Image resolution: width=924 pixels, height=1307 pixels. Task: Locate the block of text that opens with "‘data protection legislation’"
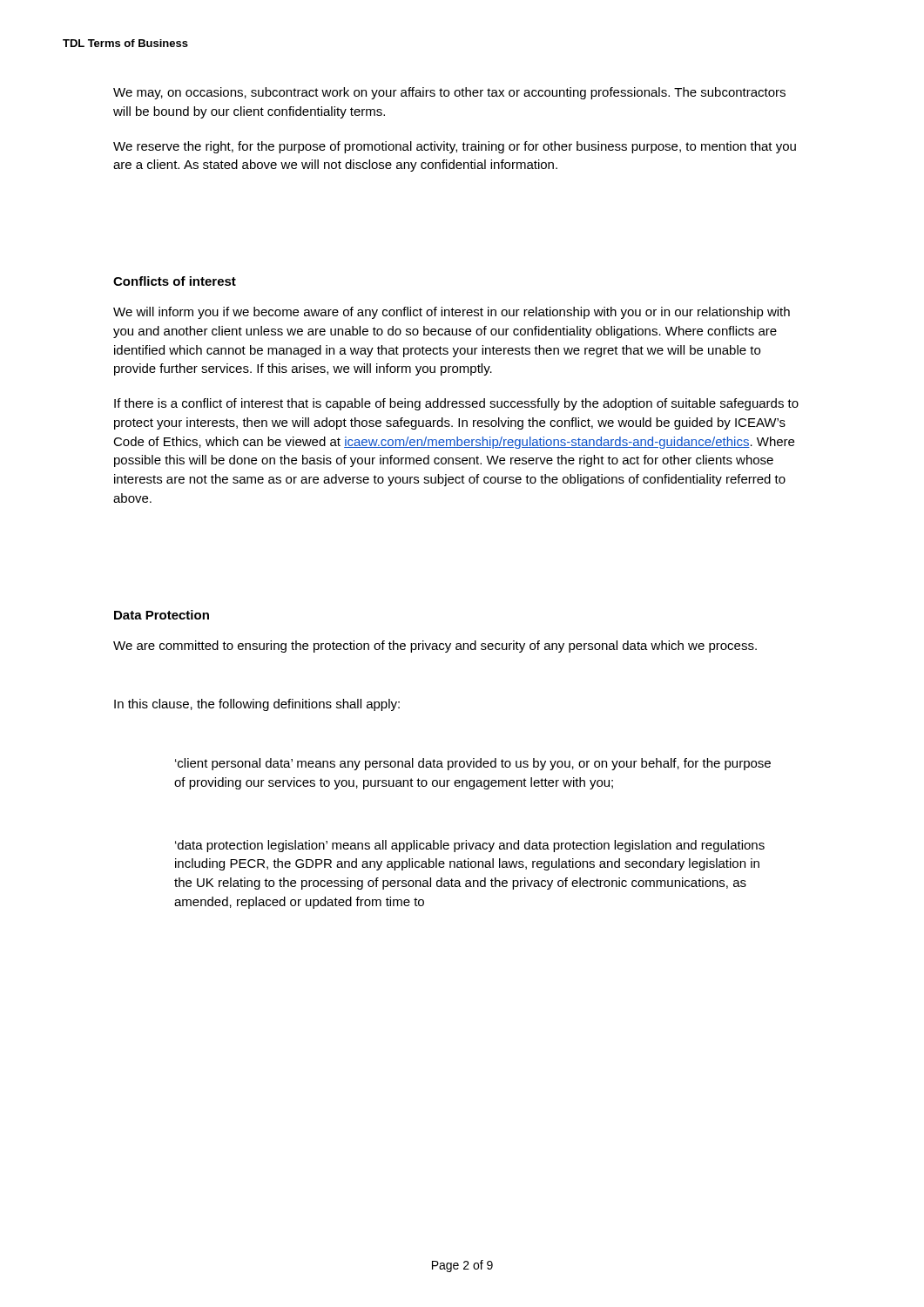(x=469, y=873)
